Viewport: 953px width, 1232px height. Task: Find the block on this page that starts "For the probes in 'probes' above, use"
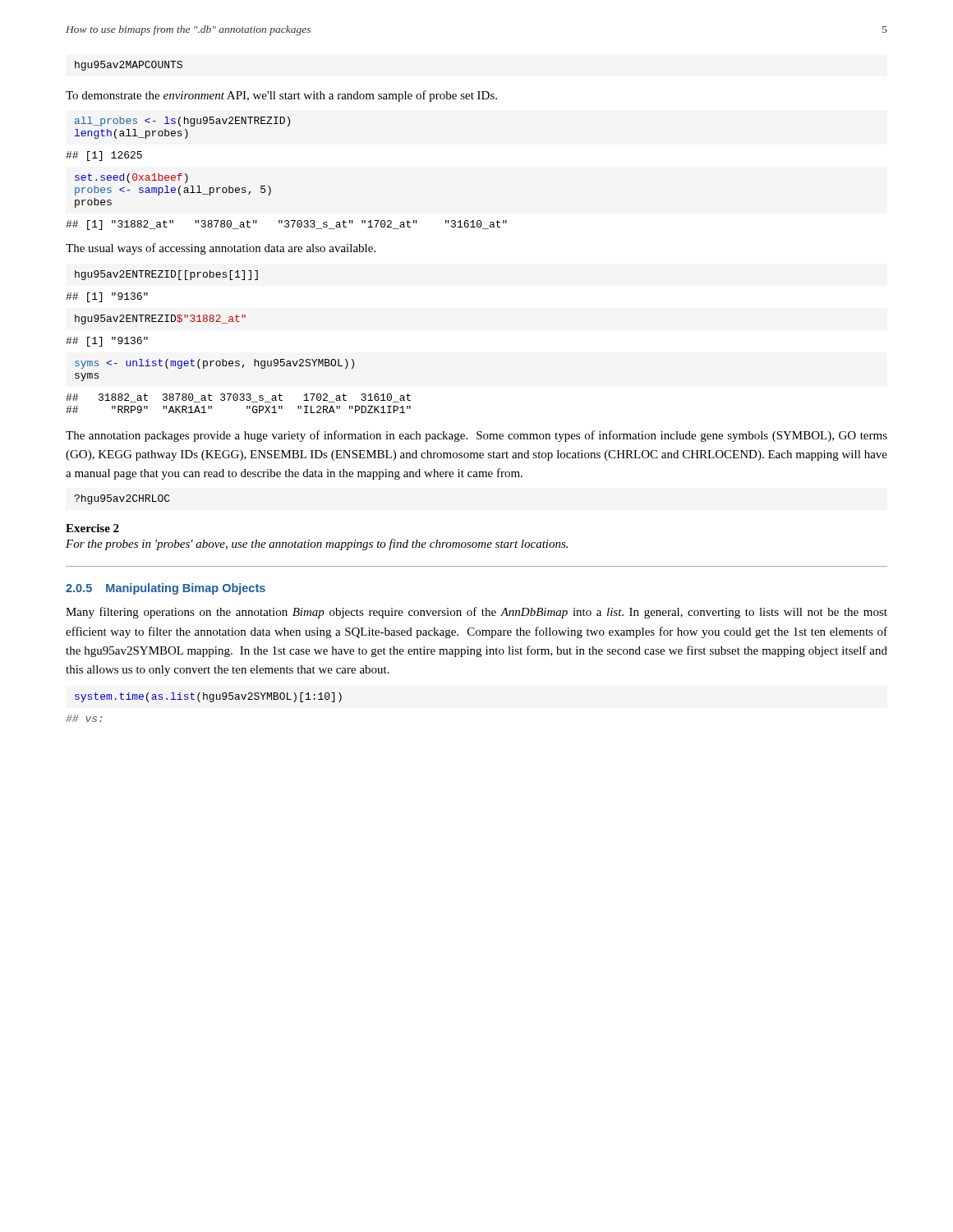317,544
